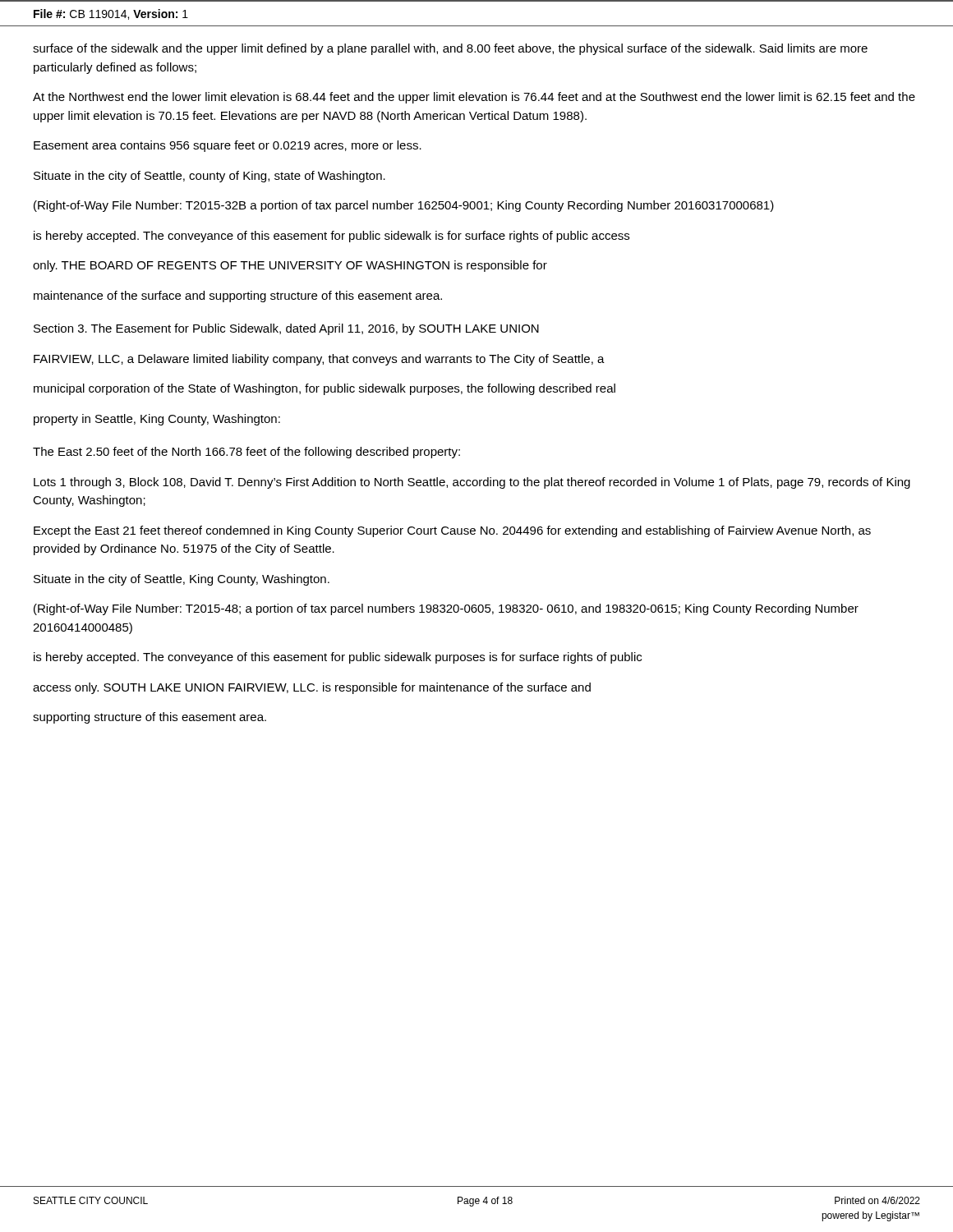Select the passage starting "only. THE BOARD OF REGENTS OF THE UNIVERSITY"

pyautogui.click(x=290, y=265)
